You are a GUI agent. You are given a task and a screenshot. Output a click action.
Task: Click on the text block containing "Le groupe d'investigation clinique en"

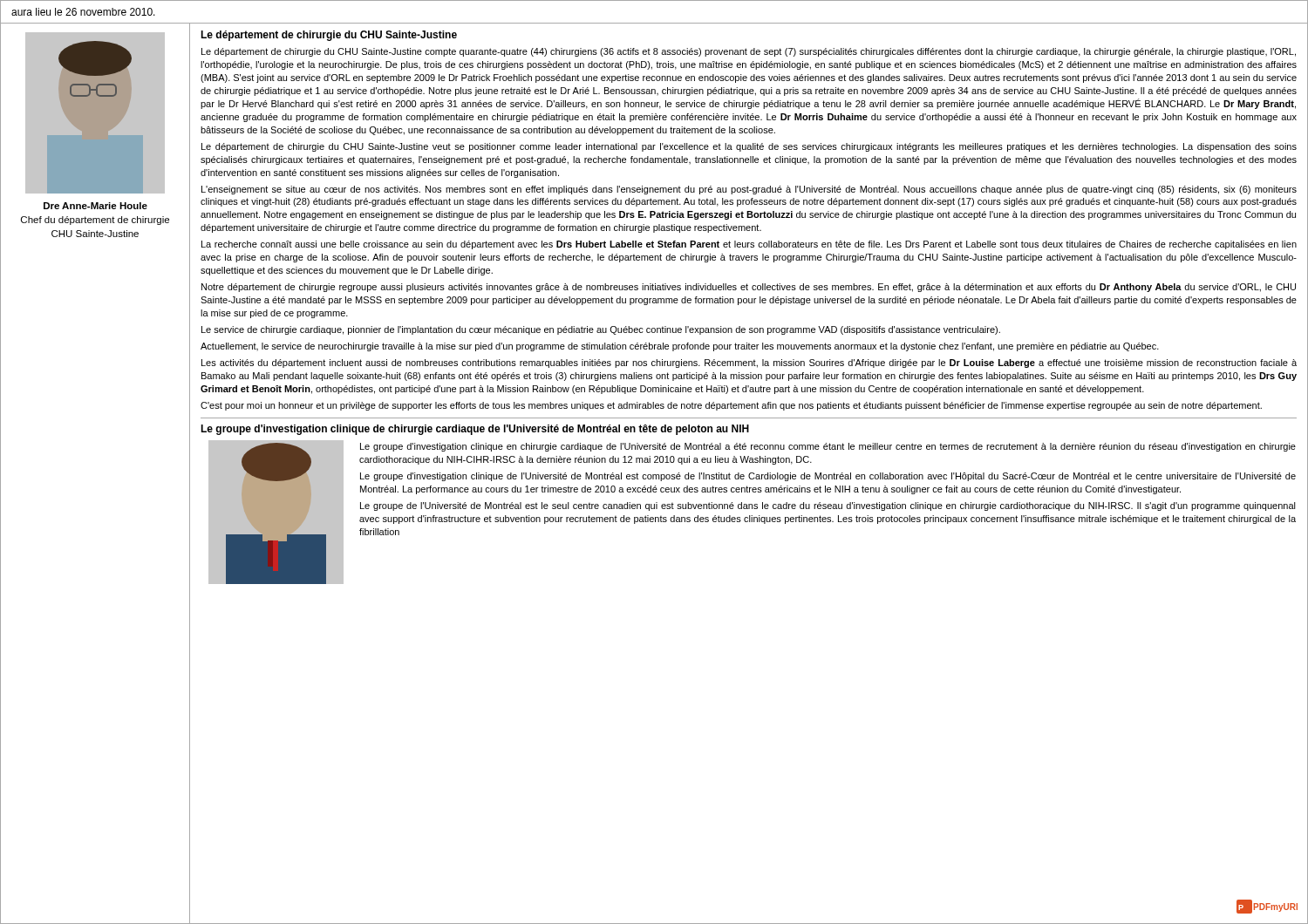(828, 453)
